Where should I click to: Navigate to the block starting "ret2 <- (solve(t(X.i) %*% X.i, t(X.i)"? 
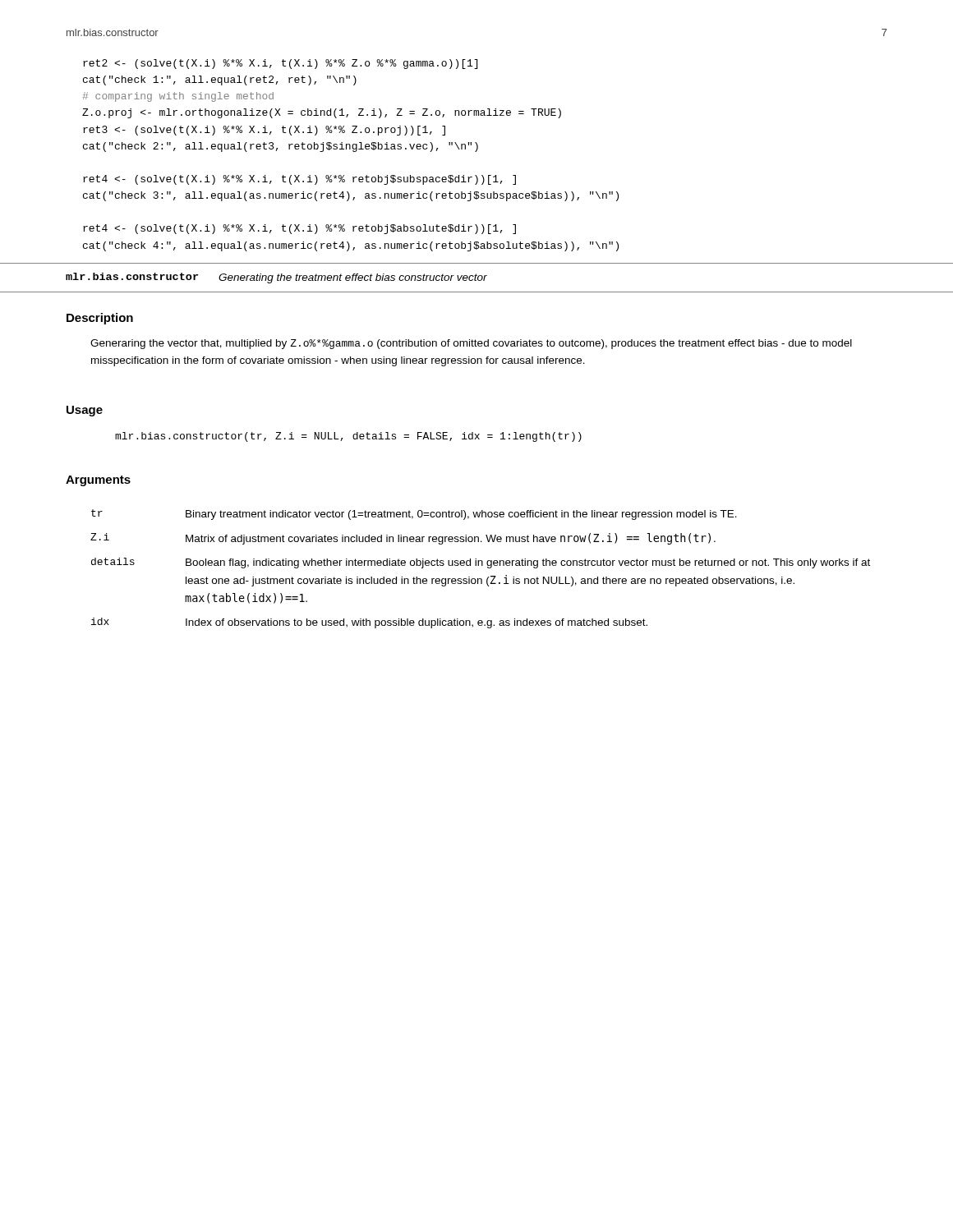click(485, 155)
